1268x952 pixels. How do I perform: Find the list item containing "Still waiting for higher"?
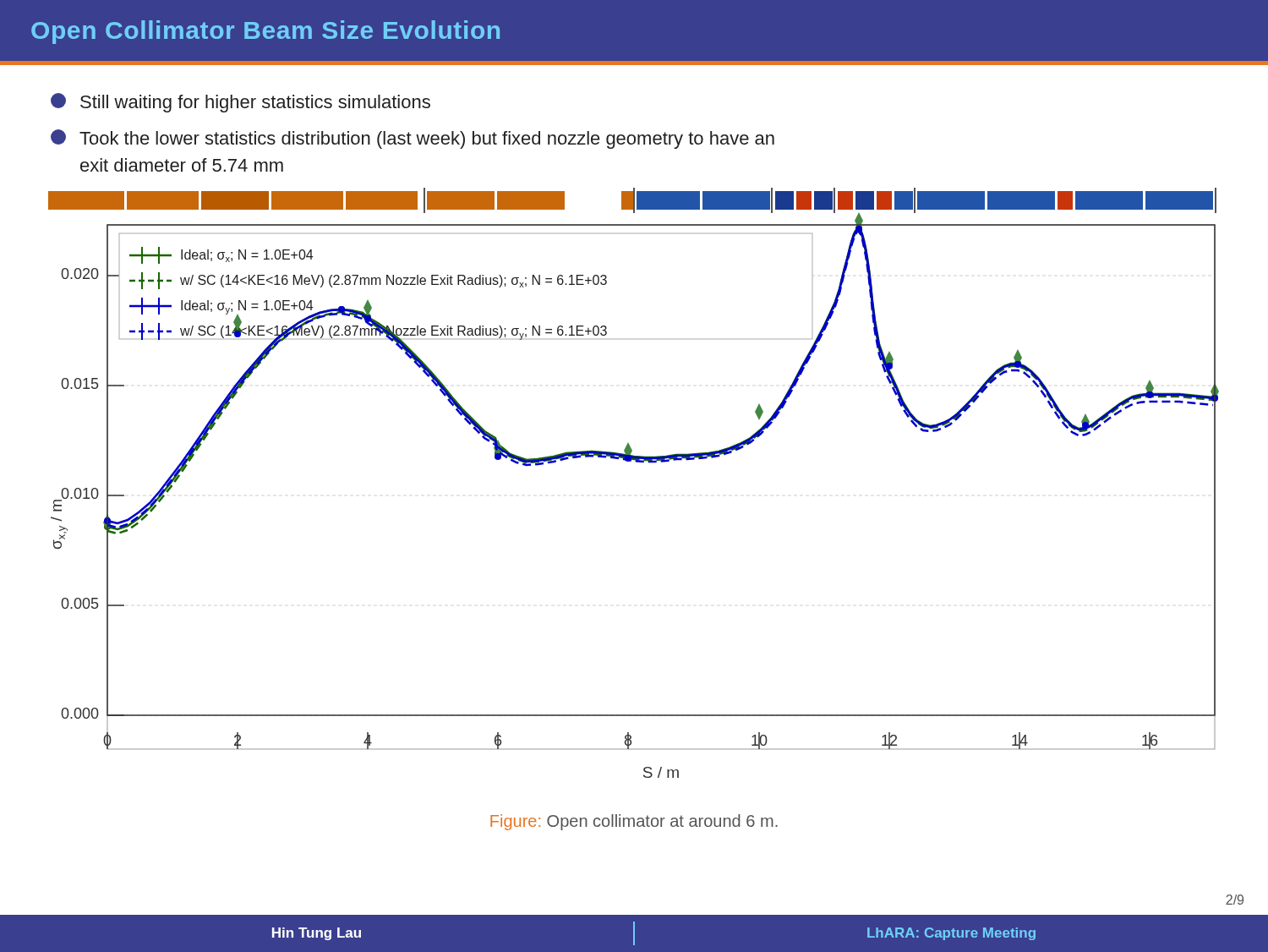pyautogui.click(x=241, y=102)
